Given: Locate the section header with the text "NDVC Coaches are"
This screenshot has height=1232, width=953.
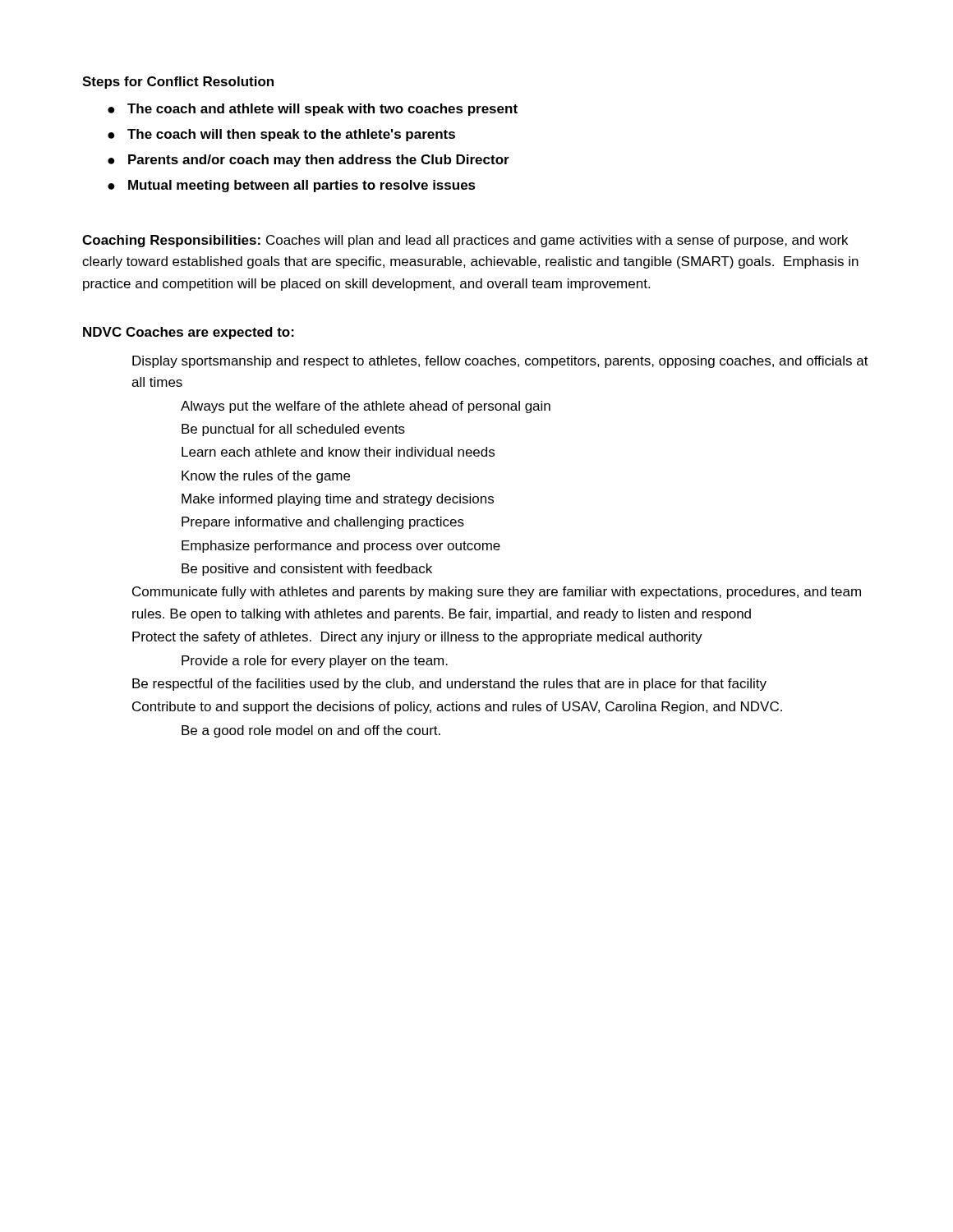Looking at the screenshot, I should [x=189, y=332].
